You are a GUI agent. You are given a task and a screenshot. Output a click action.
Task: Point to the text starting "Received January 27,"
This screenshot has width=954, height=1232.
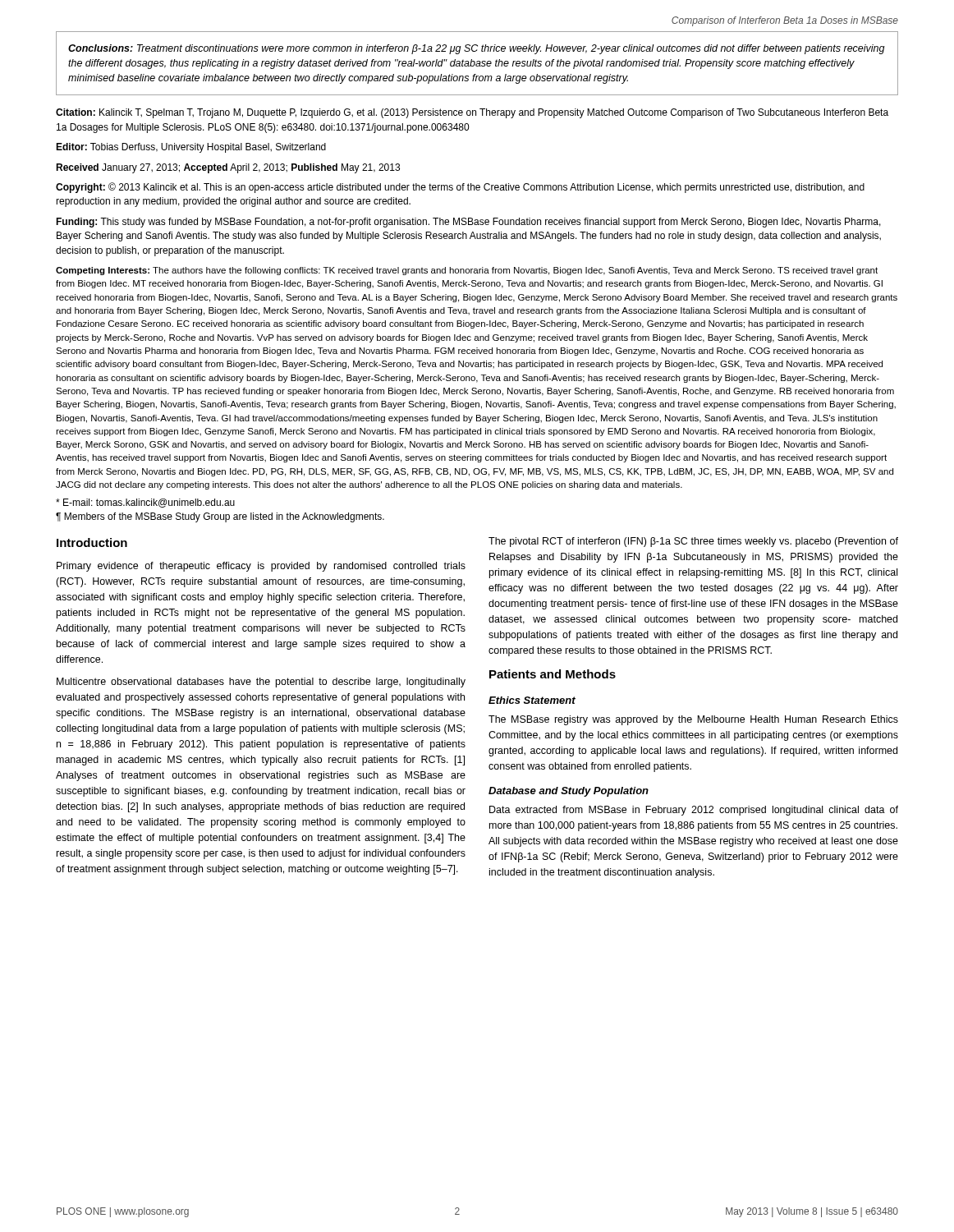[228, 167]
